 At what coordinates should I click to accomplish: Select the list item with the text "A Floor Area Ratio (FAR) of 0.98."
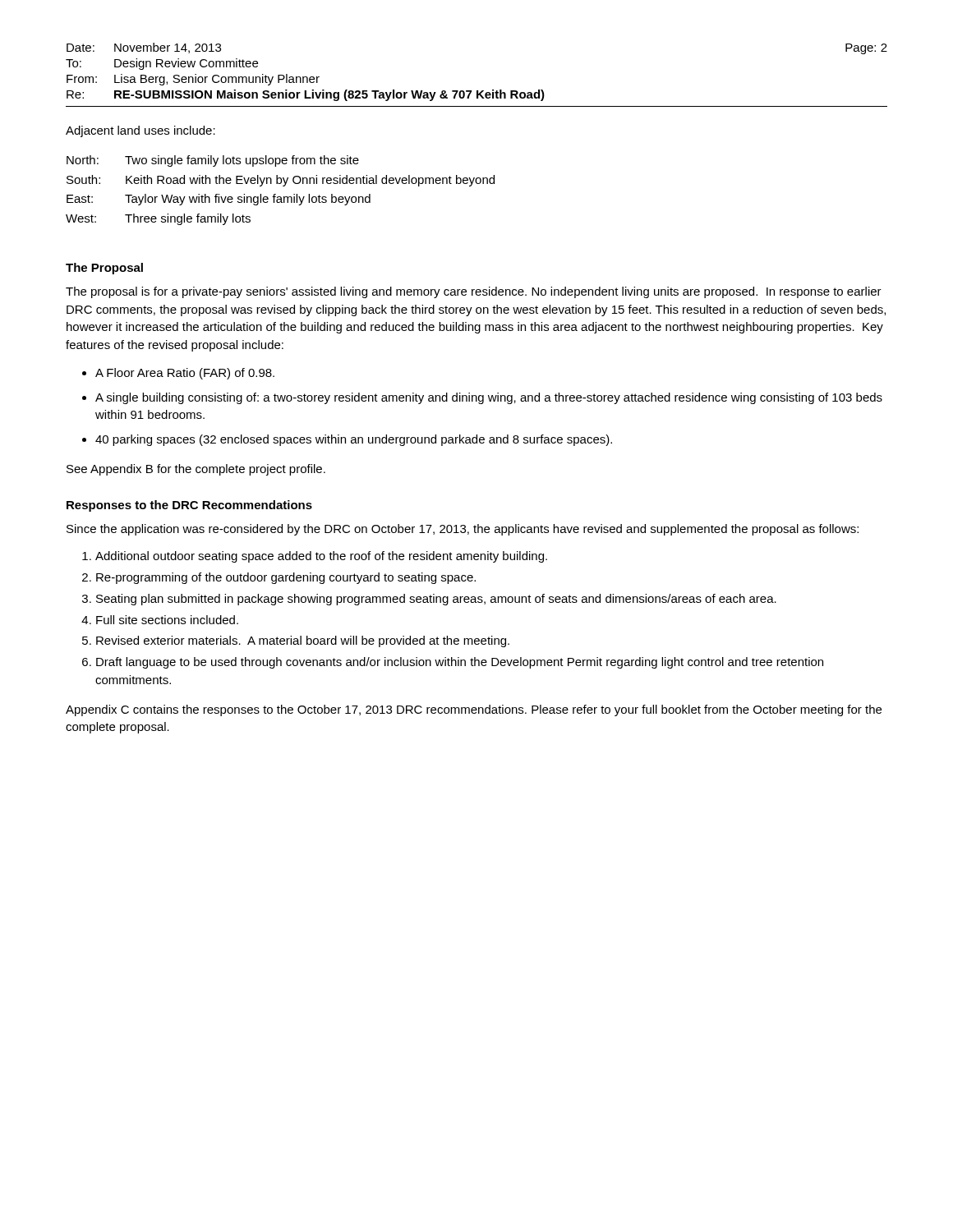185,372
